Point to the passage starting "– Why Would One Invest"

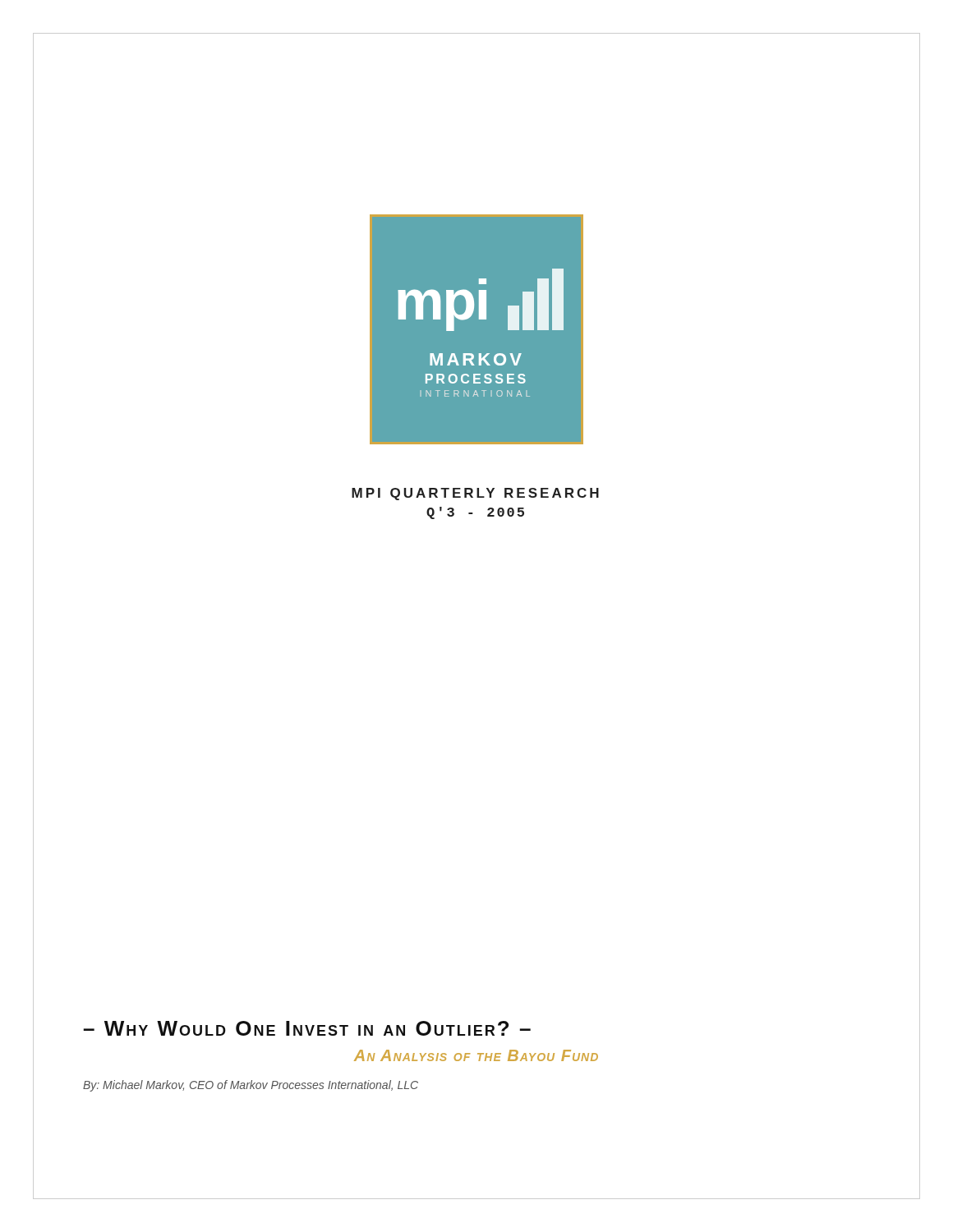[476, 1041]
